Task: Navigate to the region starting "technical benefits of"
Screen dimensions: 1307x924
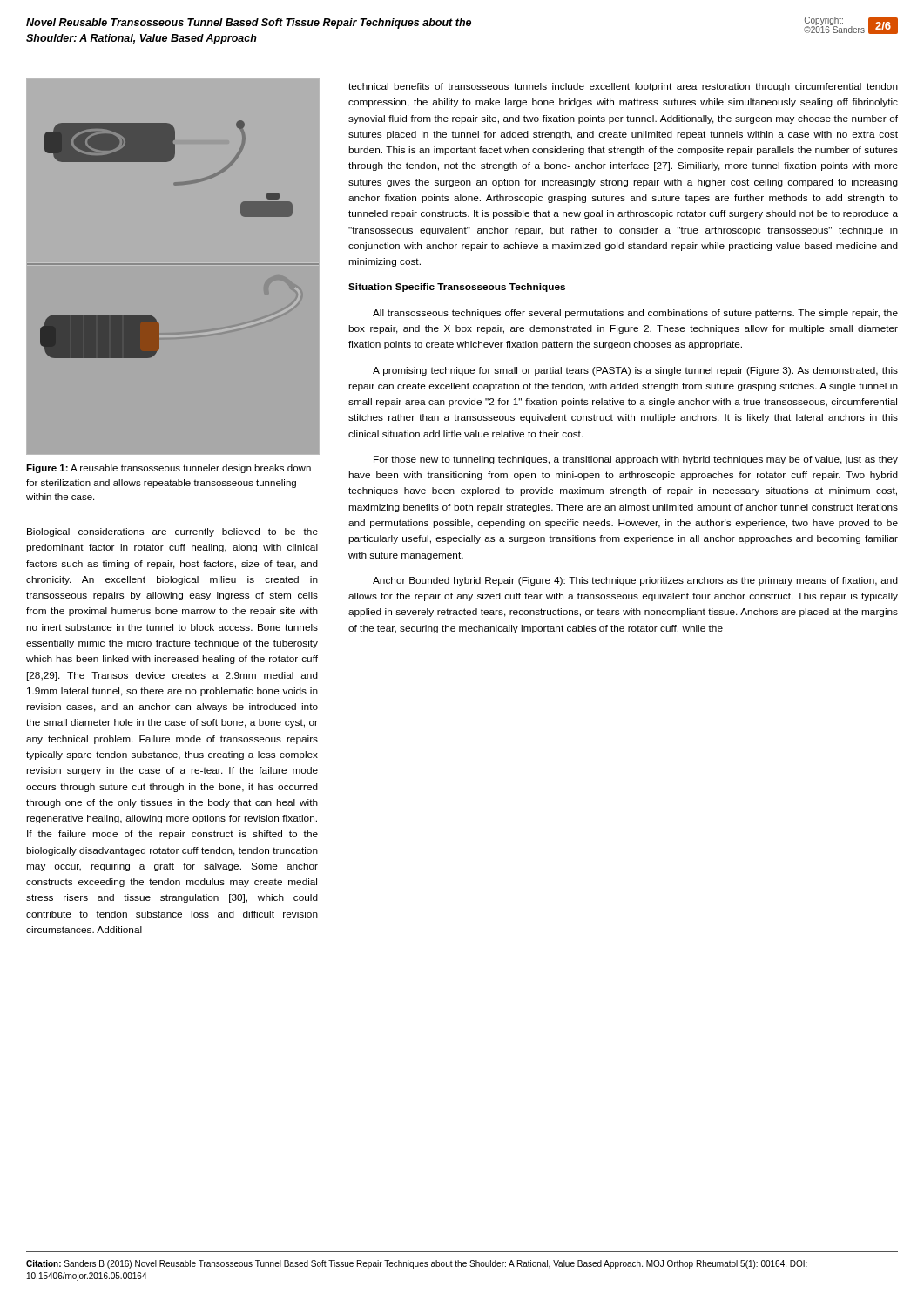Action: (x=623, y=174)
